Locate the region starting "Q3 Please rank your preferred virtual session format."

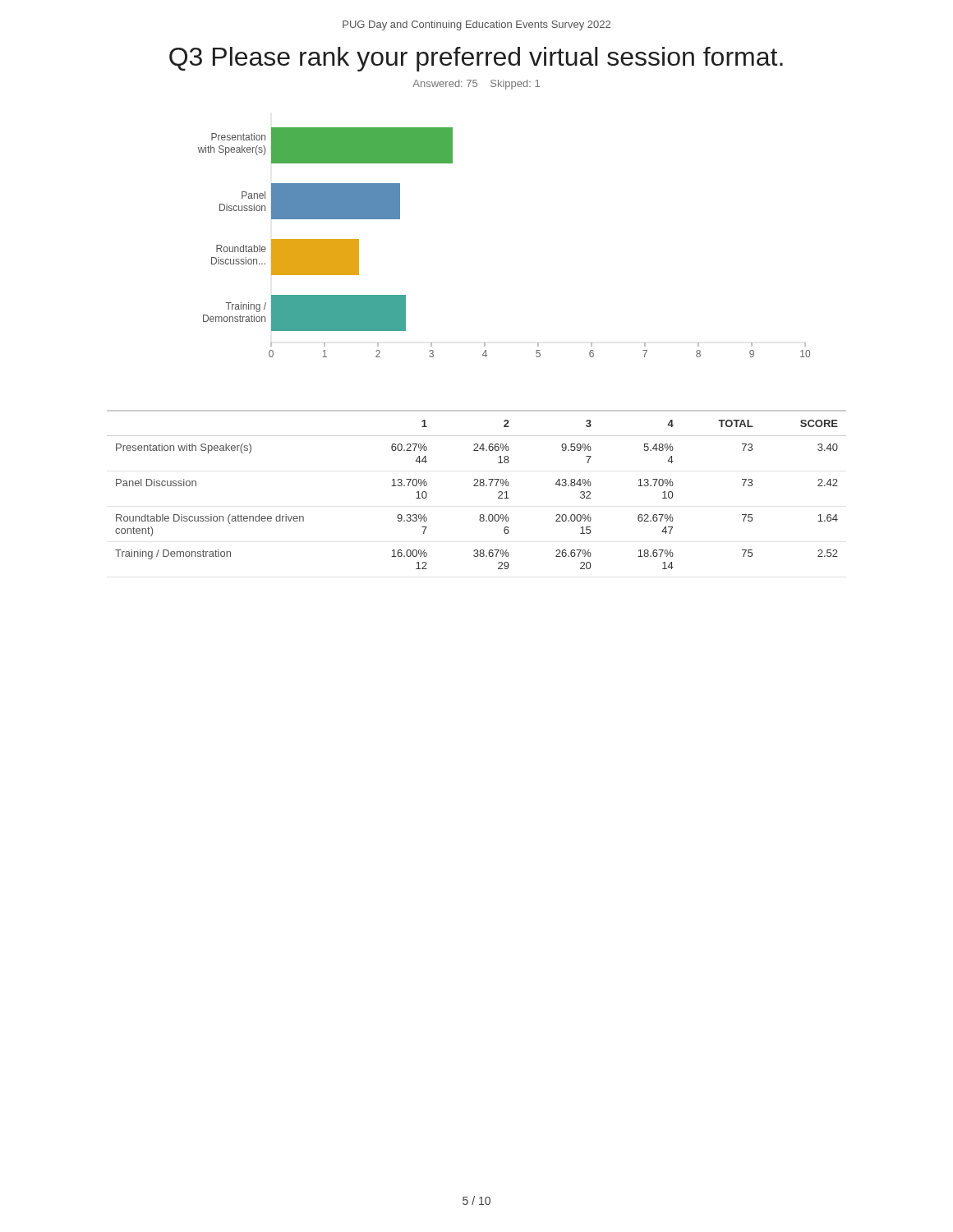pyautogui.click(x=476, y=57)
